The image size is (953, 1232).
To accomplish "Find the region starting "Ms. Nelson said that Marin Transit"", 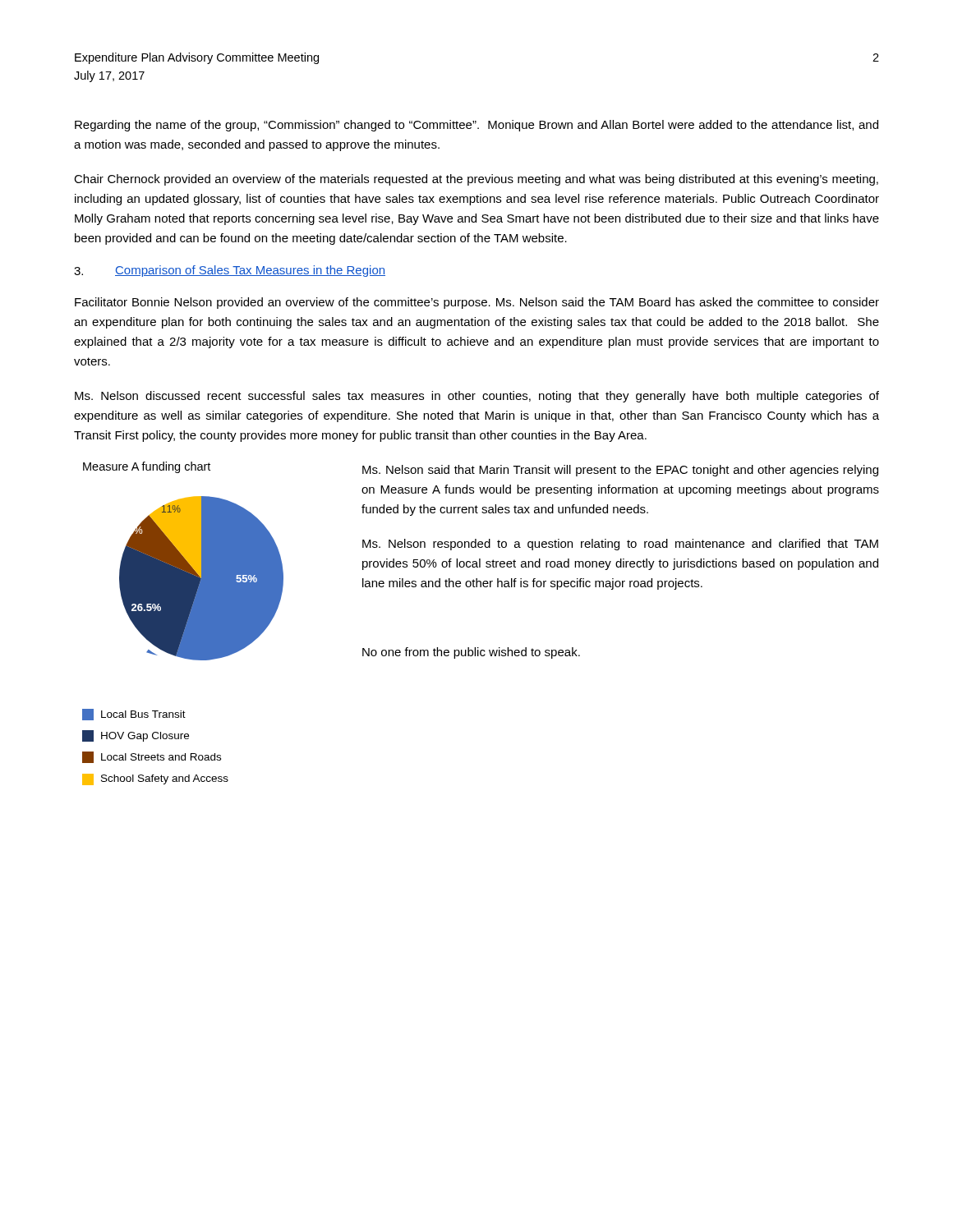I will coord(620,489).
